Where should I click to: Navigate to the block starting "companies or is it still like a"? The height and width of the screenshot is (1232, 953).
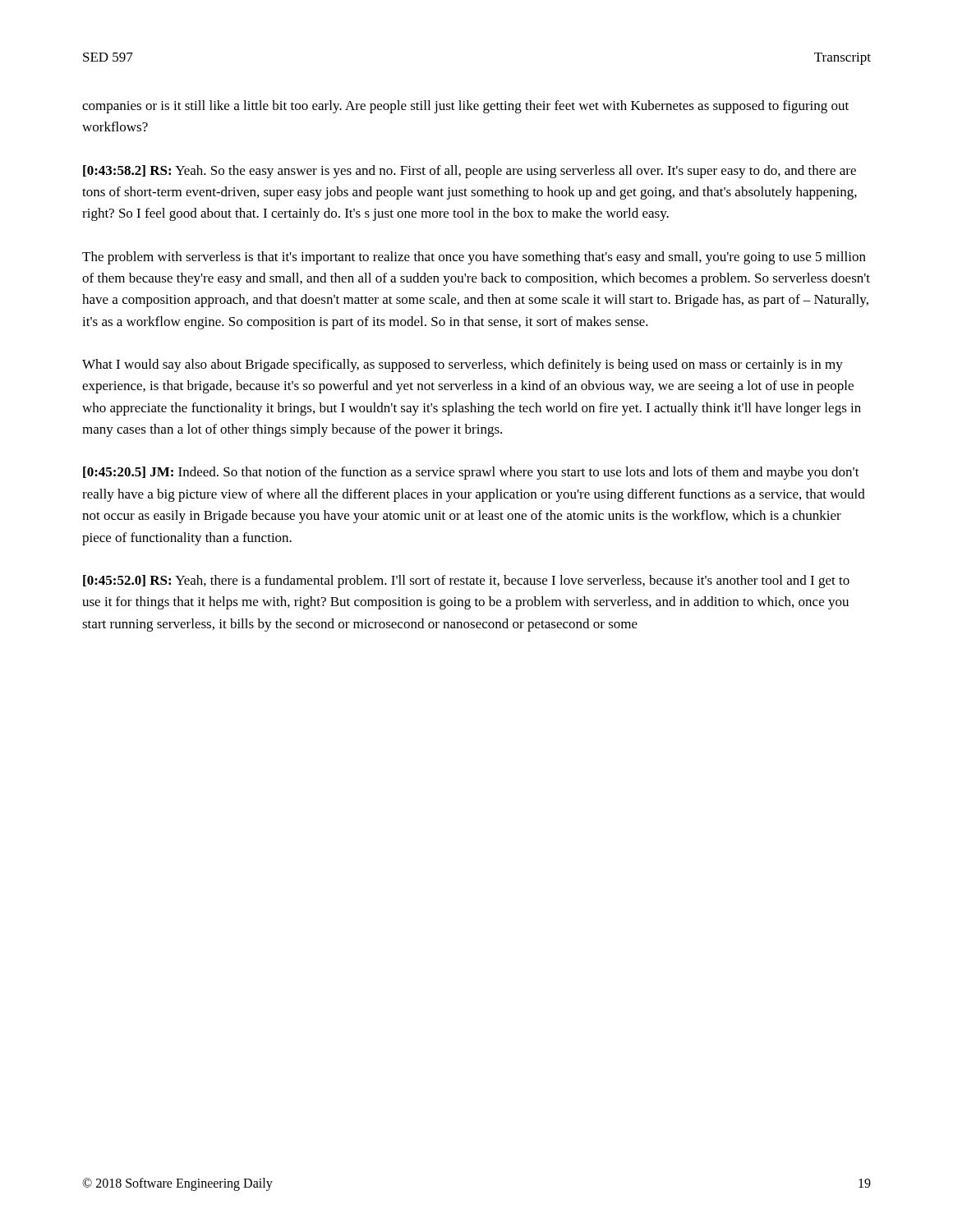pyautogui.click(x=465, y=116)
